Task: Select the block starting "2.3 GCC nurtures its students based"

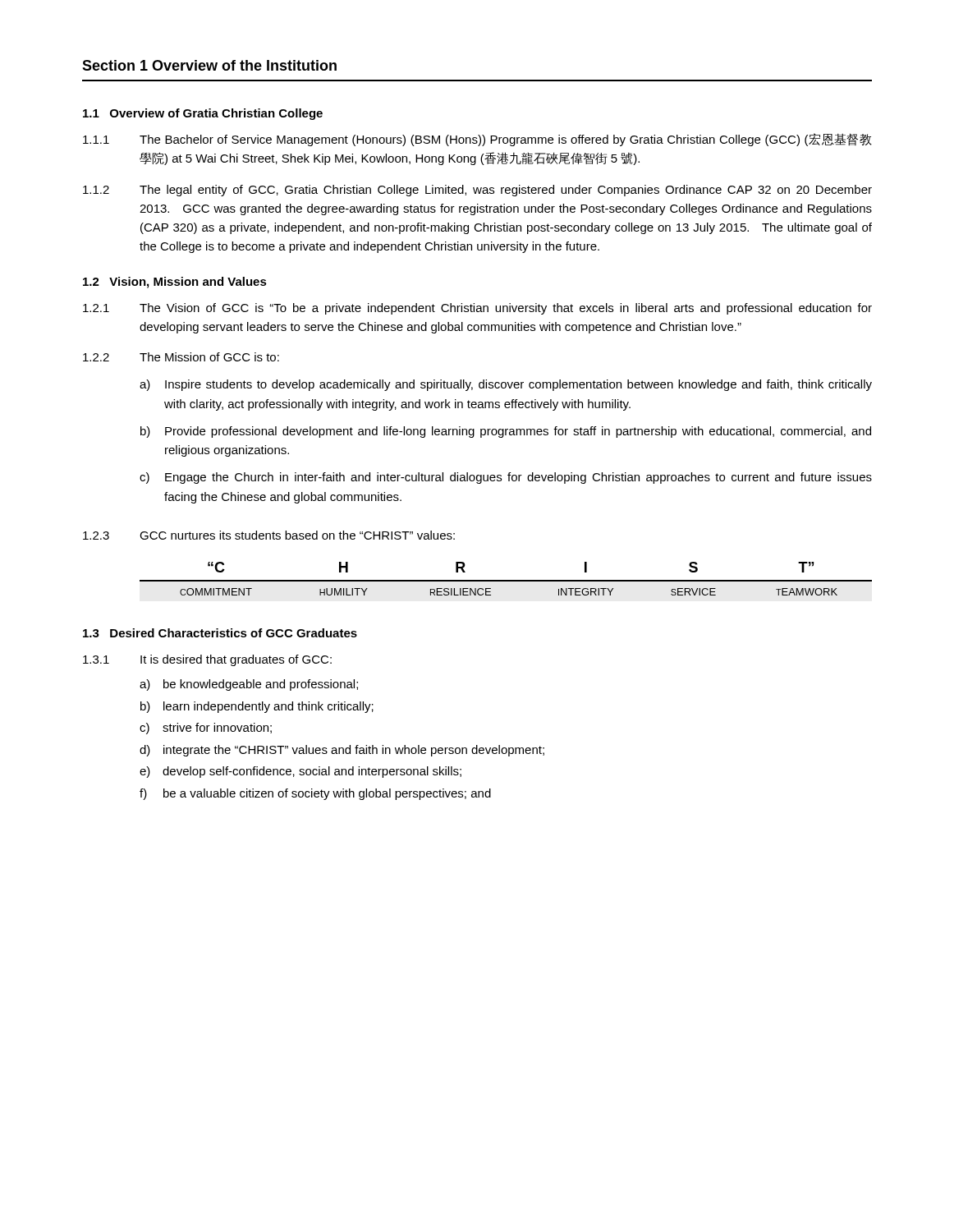Action: coord(269,535)
